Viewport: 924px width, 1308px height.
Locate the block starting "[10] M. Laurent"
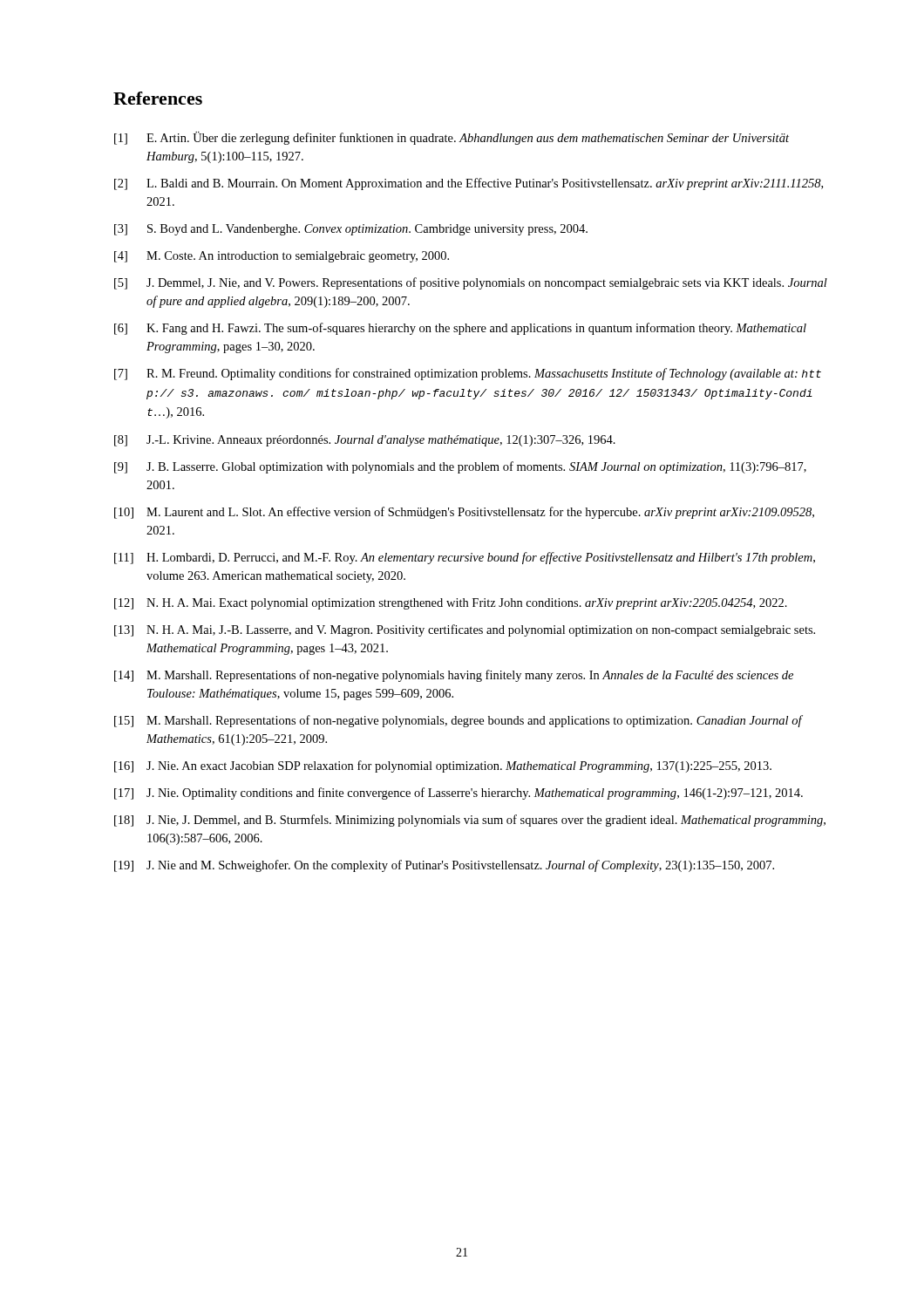(471, 521)
